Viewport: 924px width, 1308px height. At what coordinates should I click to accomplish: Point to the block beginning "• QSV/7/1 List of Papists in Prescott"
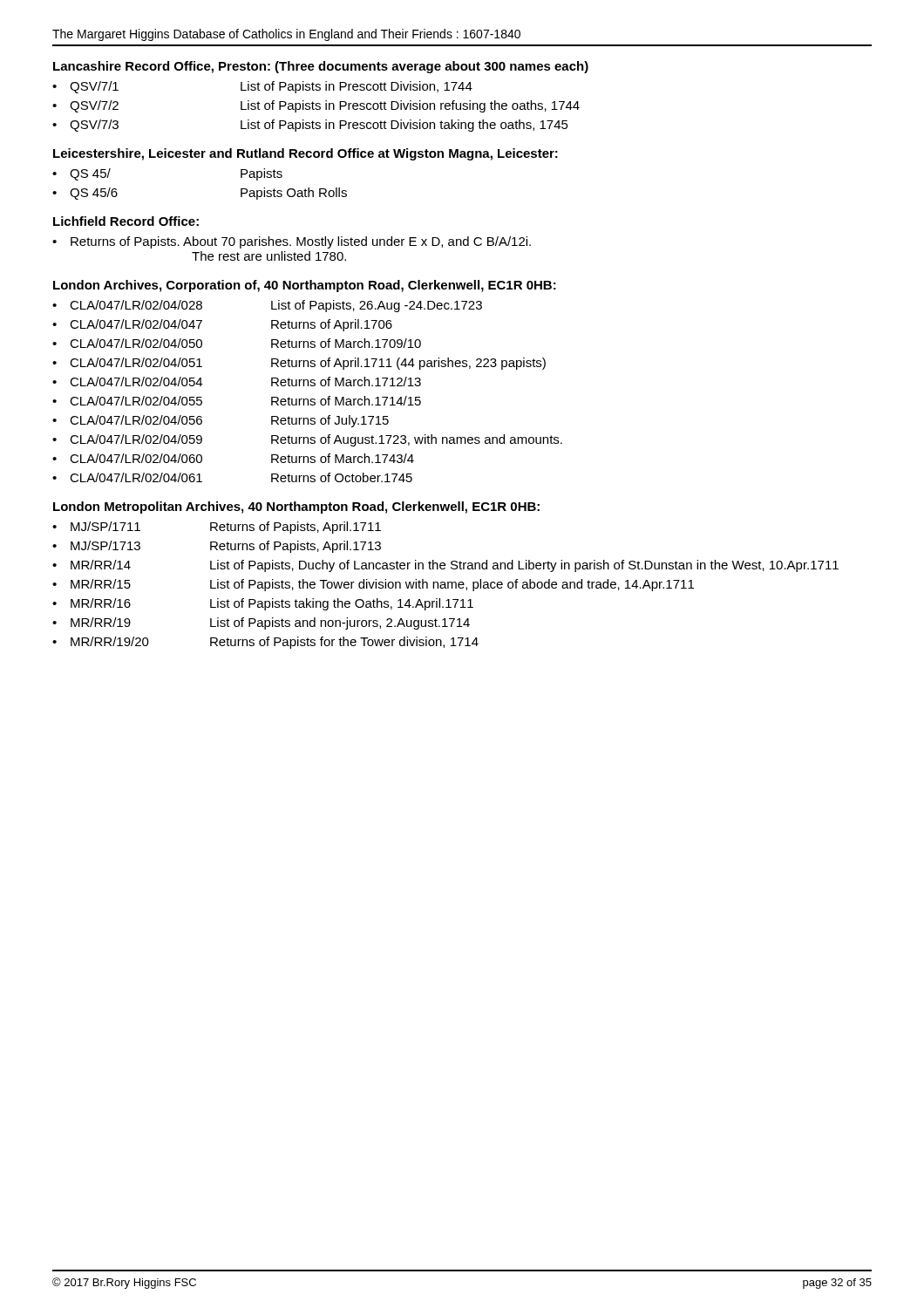click(462, 86)
